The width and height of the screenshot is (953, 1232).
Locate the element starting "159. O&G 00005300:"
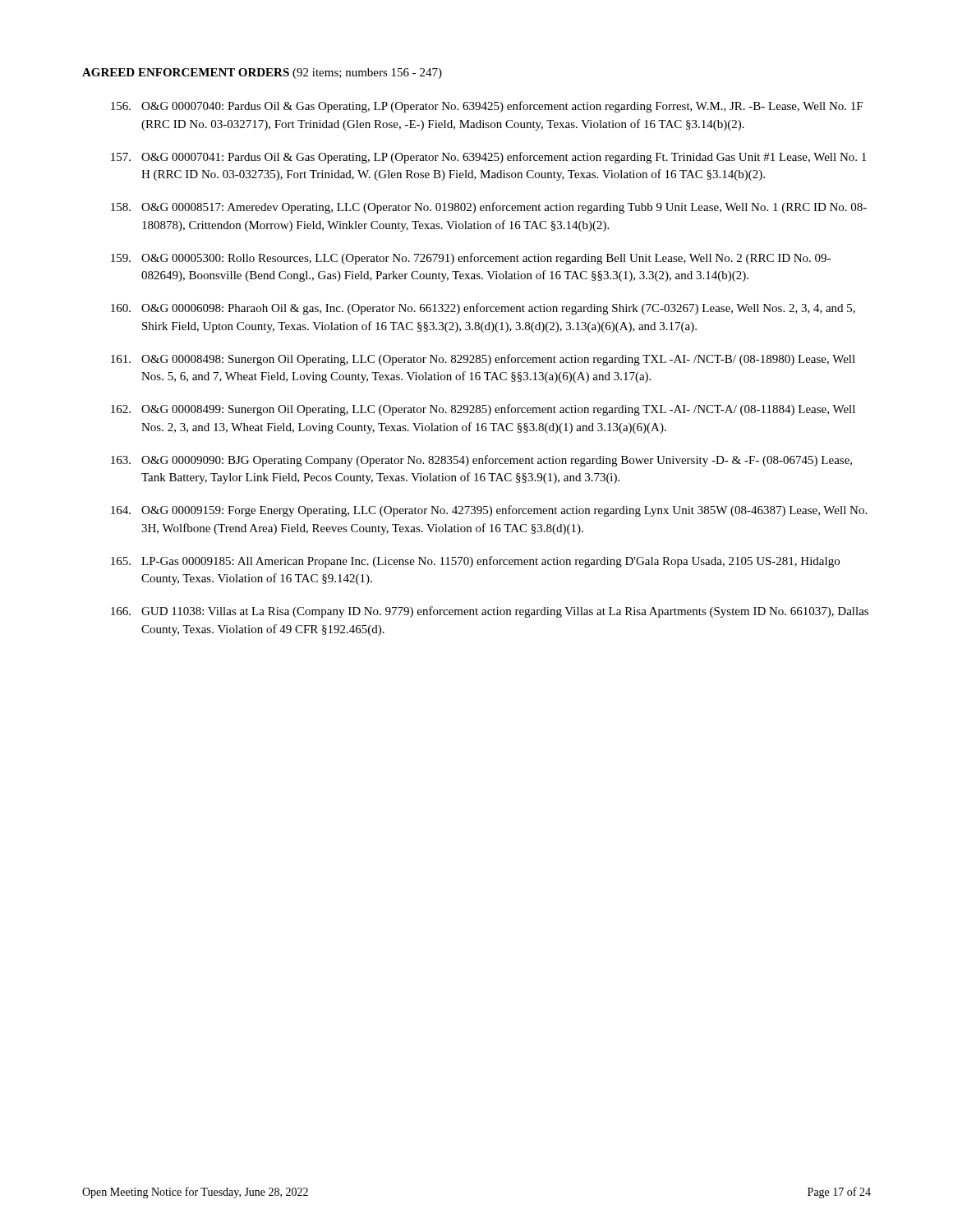476,267
